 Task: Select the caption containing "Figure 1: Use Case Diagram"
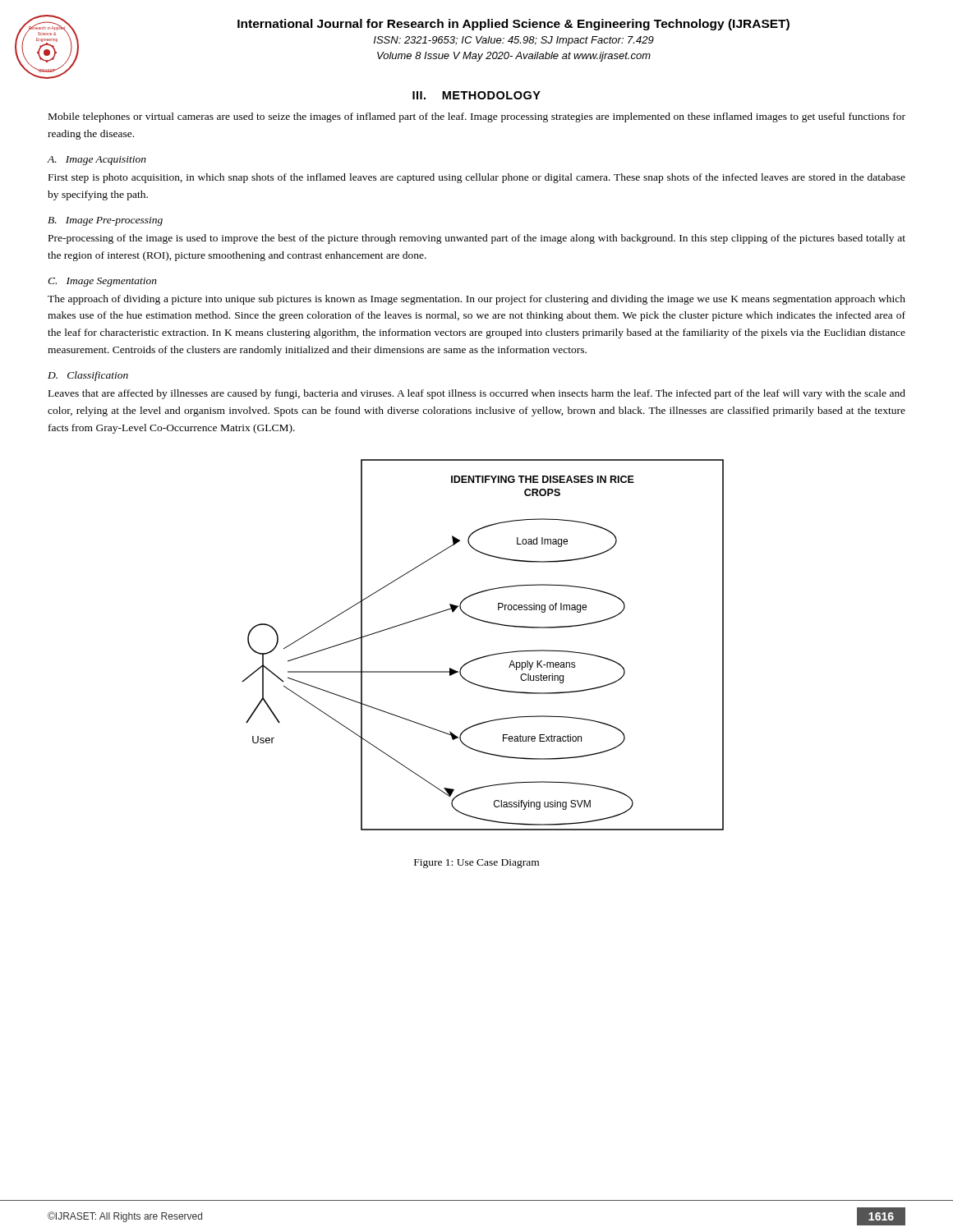[476, 862]
